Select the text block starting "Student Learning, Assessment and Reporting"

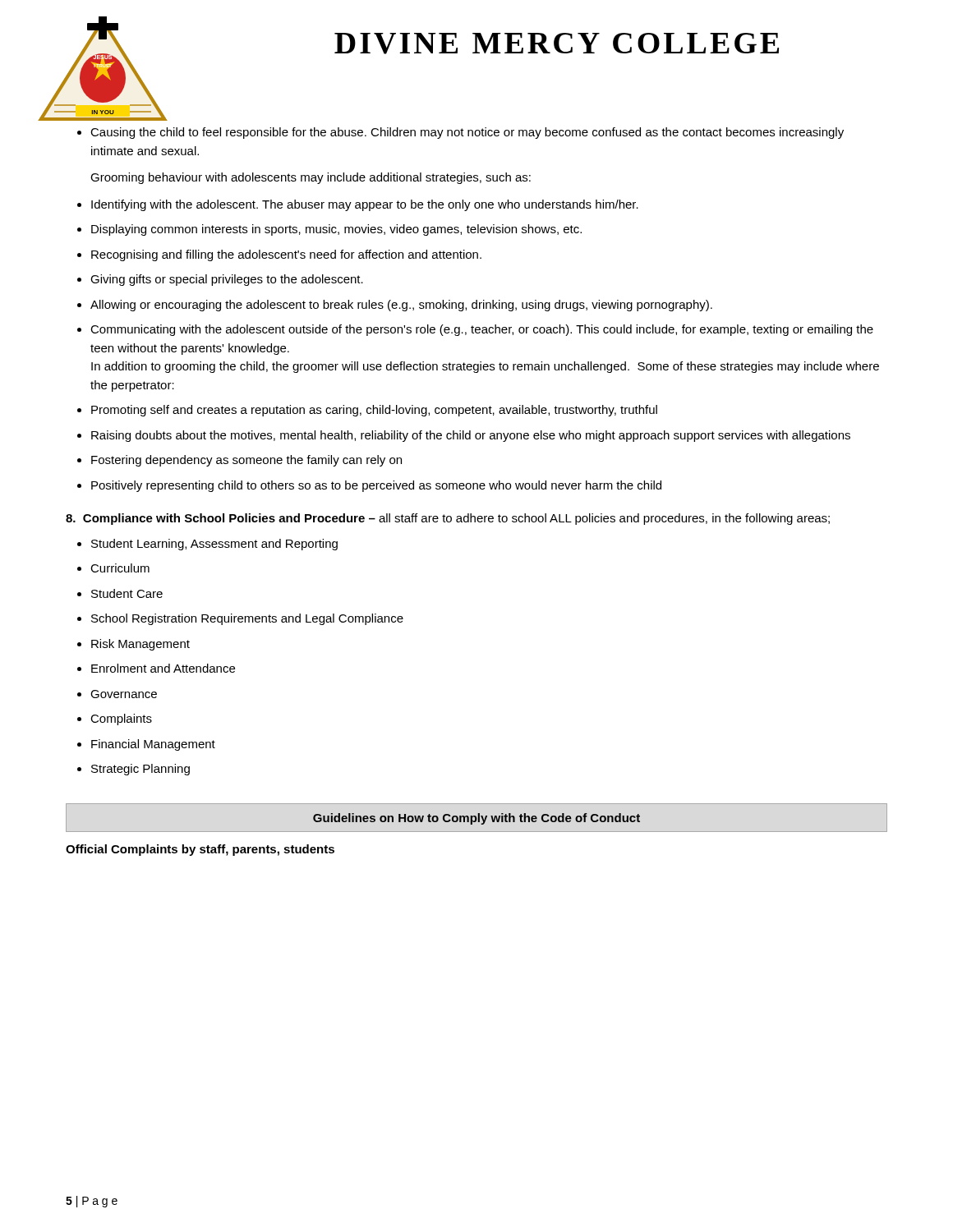[x=214, y=543]
